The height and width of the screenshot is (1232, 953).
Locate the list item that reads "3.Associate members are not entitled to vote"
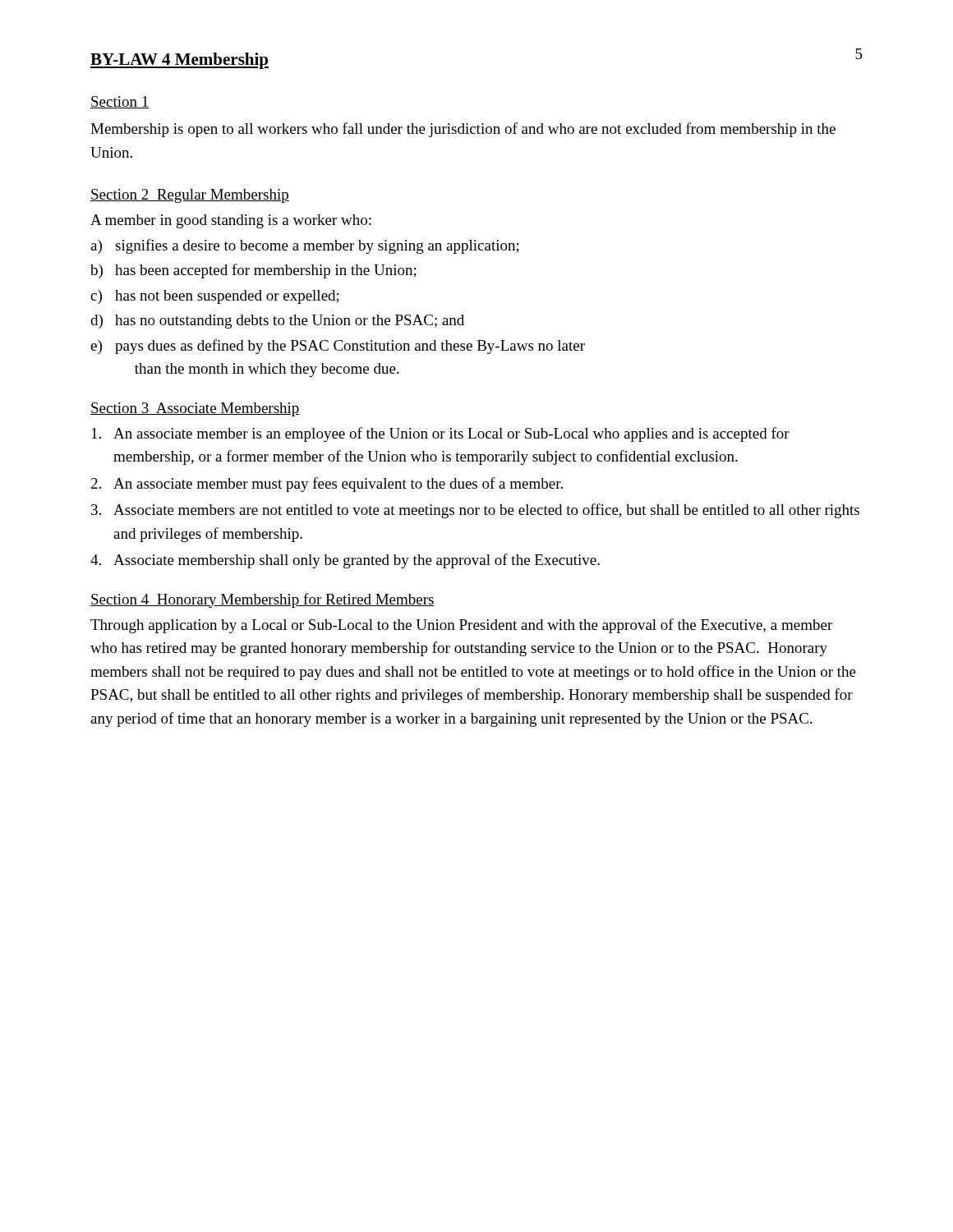pos(476,522)
